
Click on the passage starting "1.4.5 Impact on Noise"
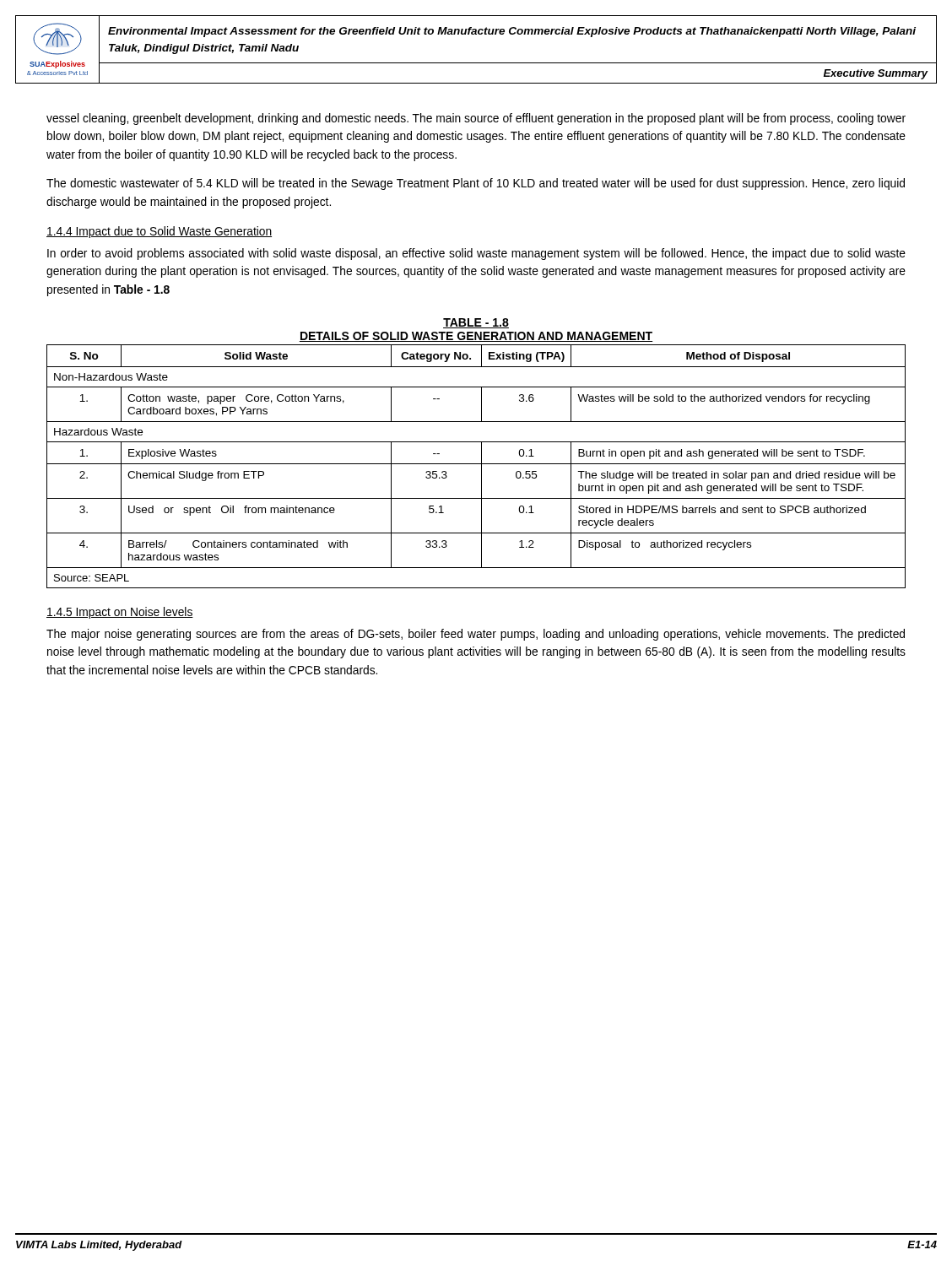pos(120,612)
